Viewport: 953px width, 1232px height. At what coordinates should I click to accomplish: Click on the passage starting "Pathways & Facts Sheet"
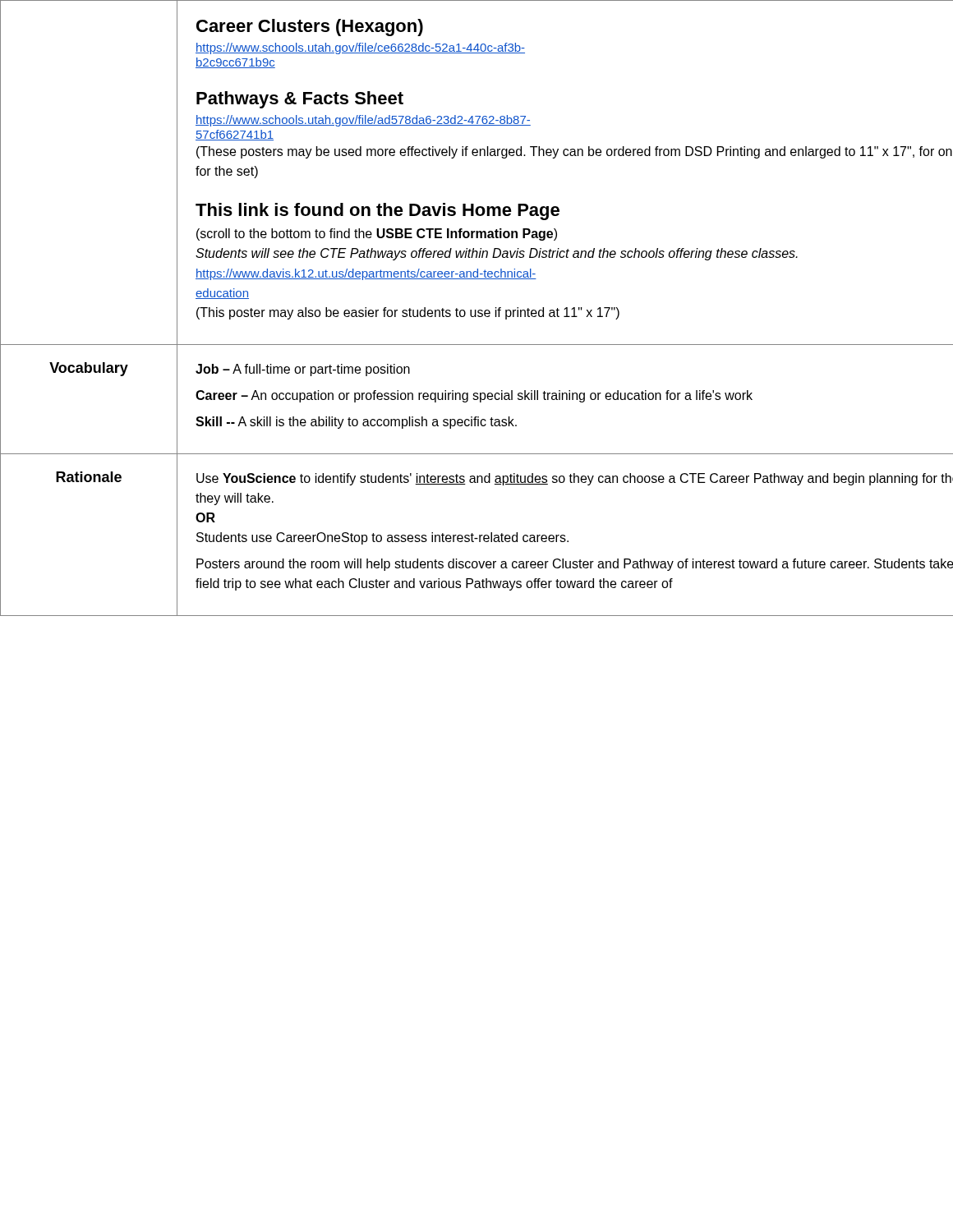tap(300, 99)
